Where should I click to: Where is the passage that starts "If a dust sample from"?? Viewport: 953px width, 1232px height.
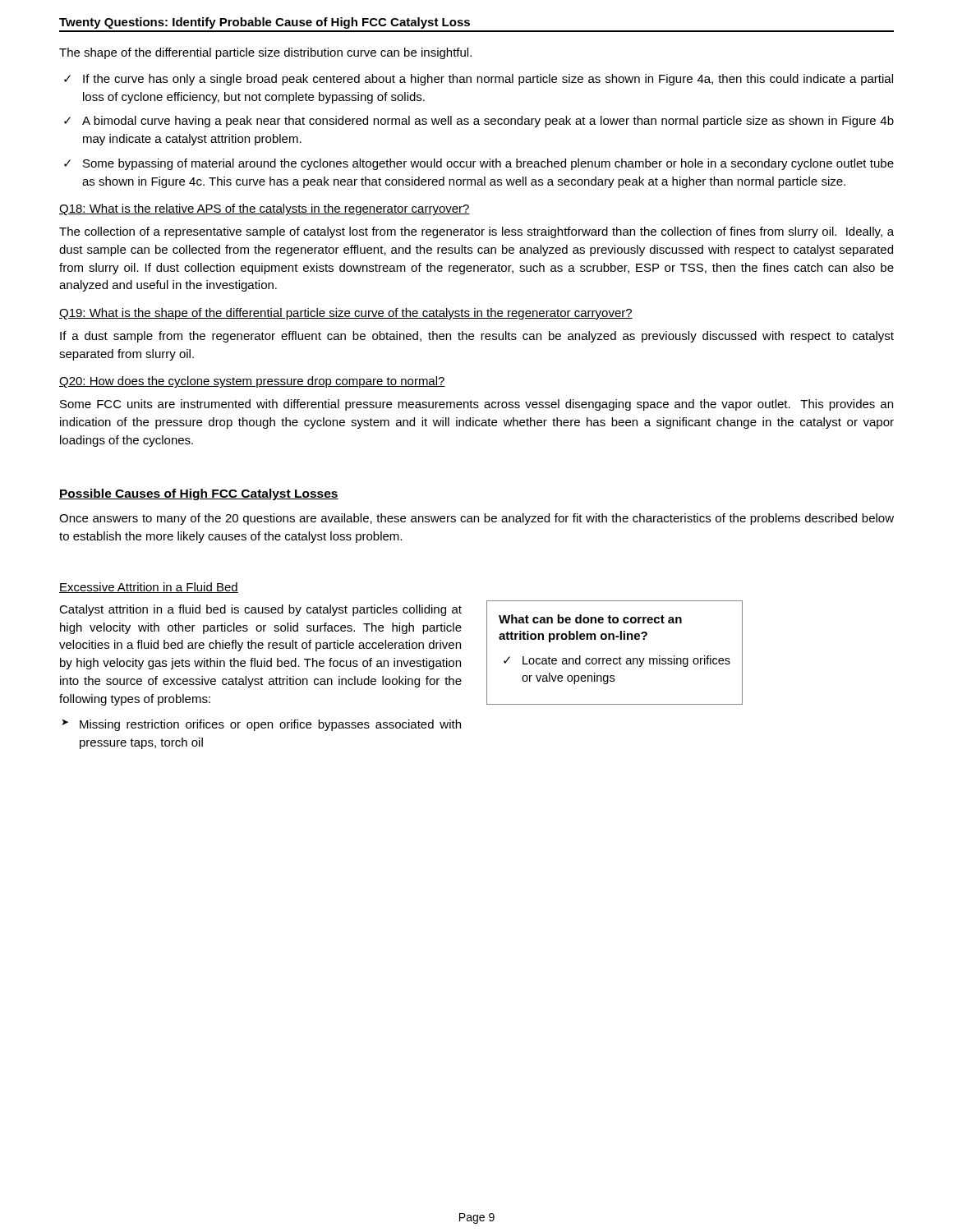coord(476,345)
